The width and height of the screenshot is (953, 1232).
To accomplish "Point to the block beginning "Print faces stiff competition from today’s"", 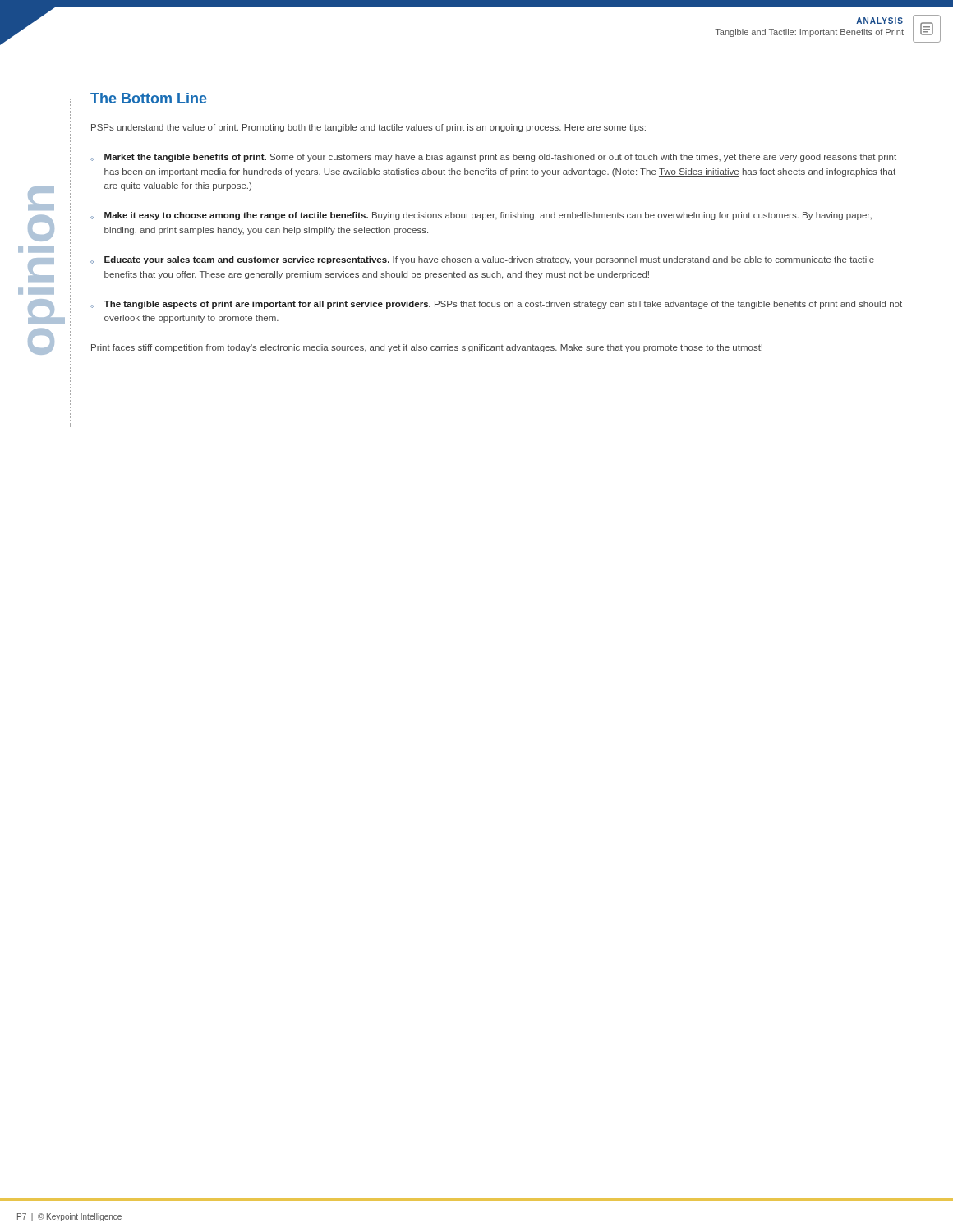I will (427, 348).
